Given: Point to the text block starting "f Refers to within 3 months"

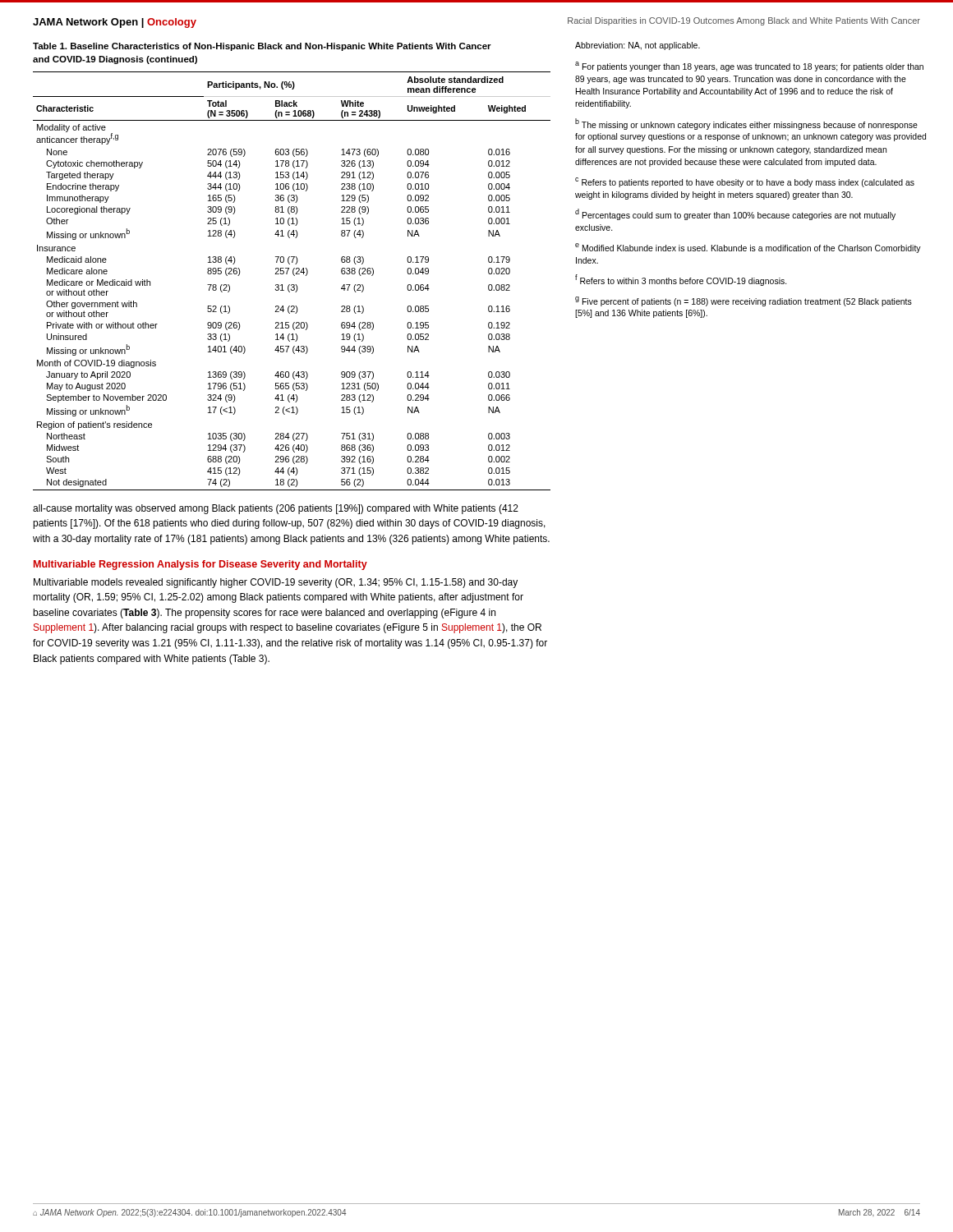Looking at the screenshot, I should (681, 279).
